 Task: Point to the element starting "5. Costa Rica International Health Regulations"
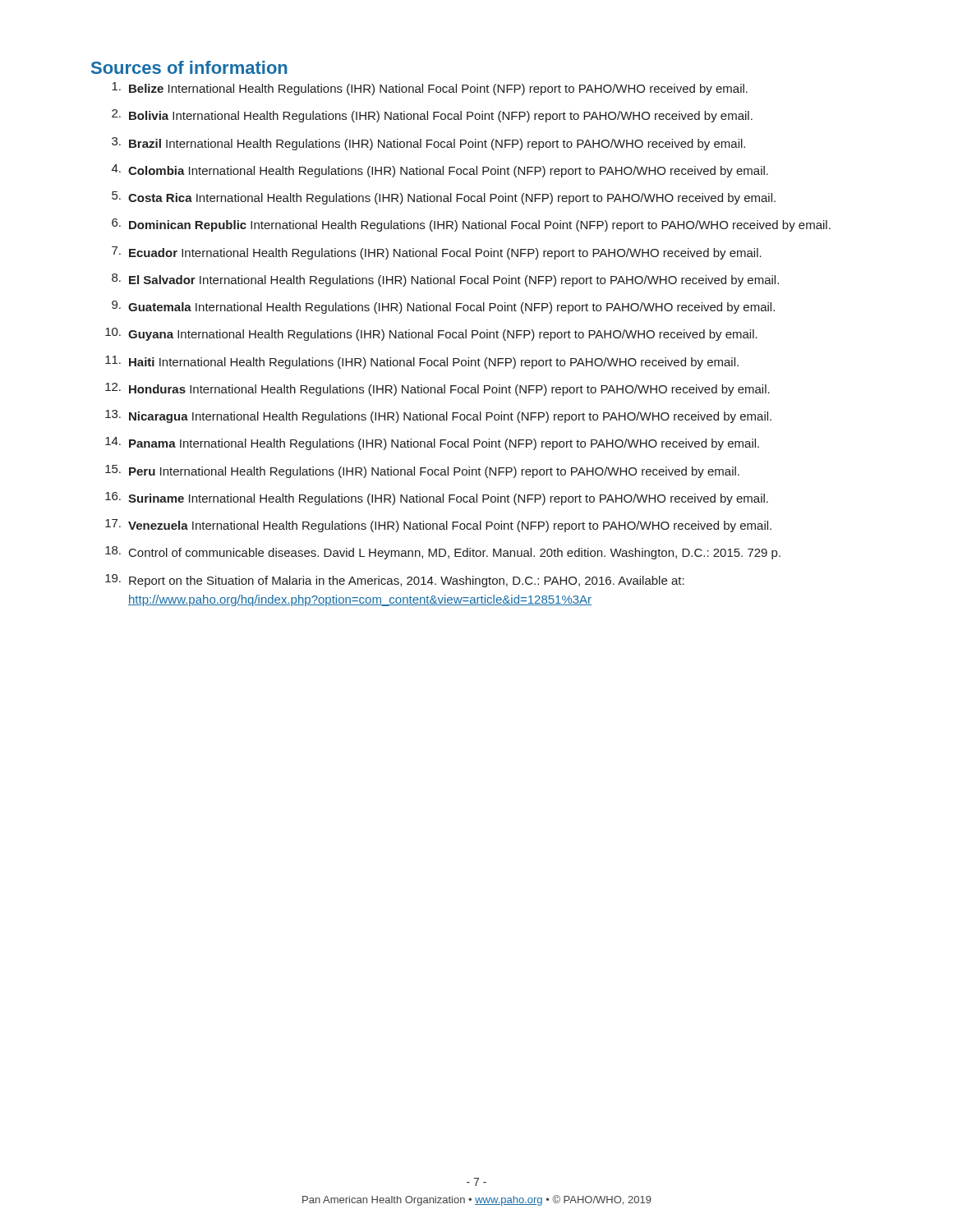(x=433, y=198)
